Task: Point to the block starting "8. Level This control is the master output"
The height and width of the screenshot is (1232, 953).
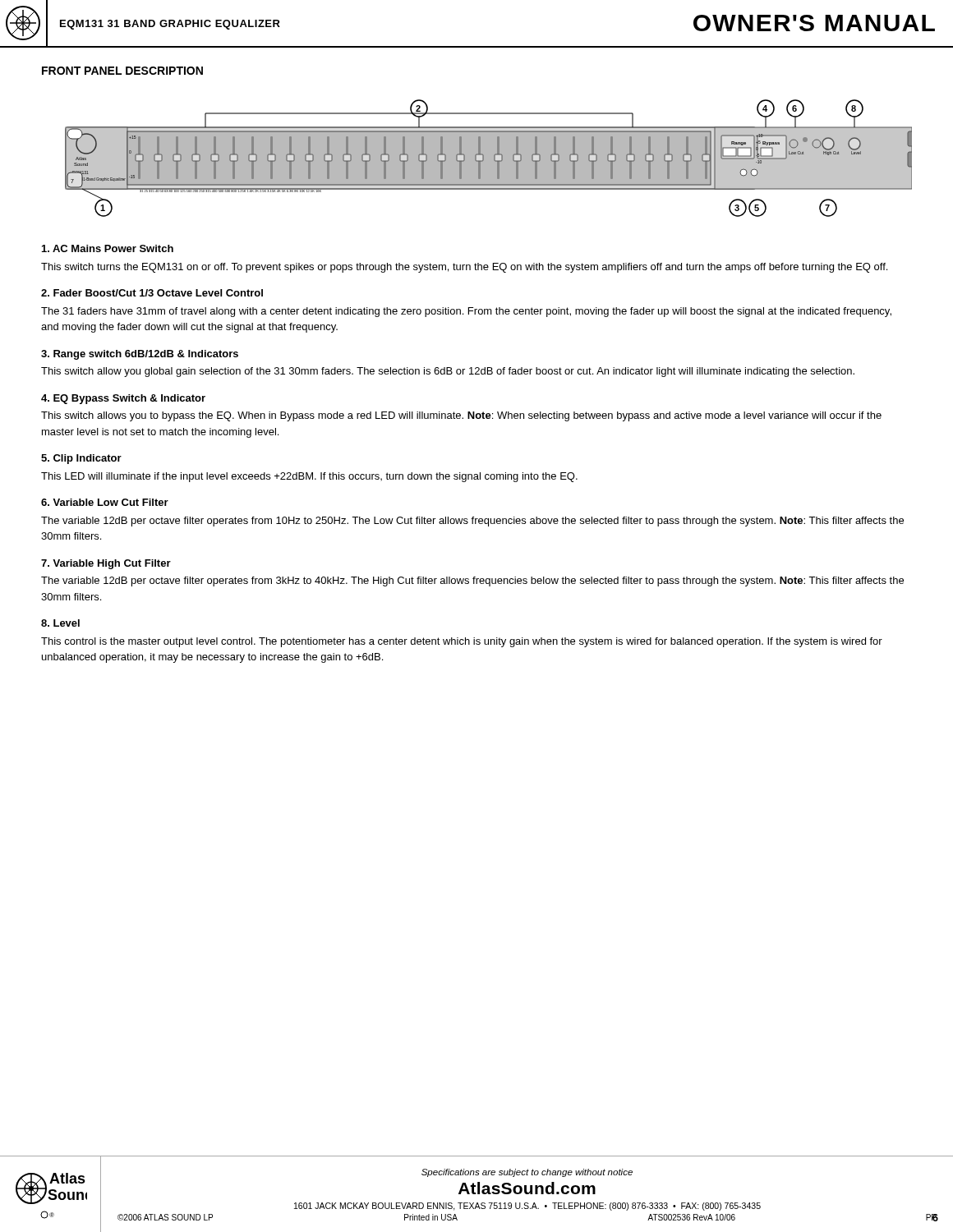Action: click(476, 640)
